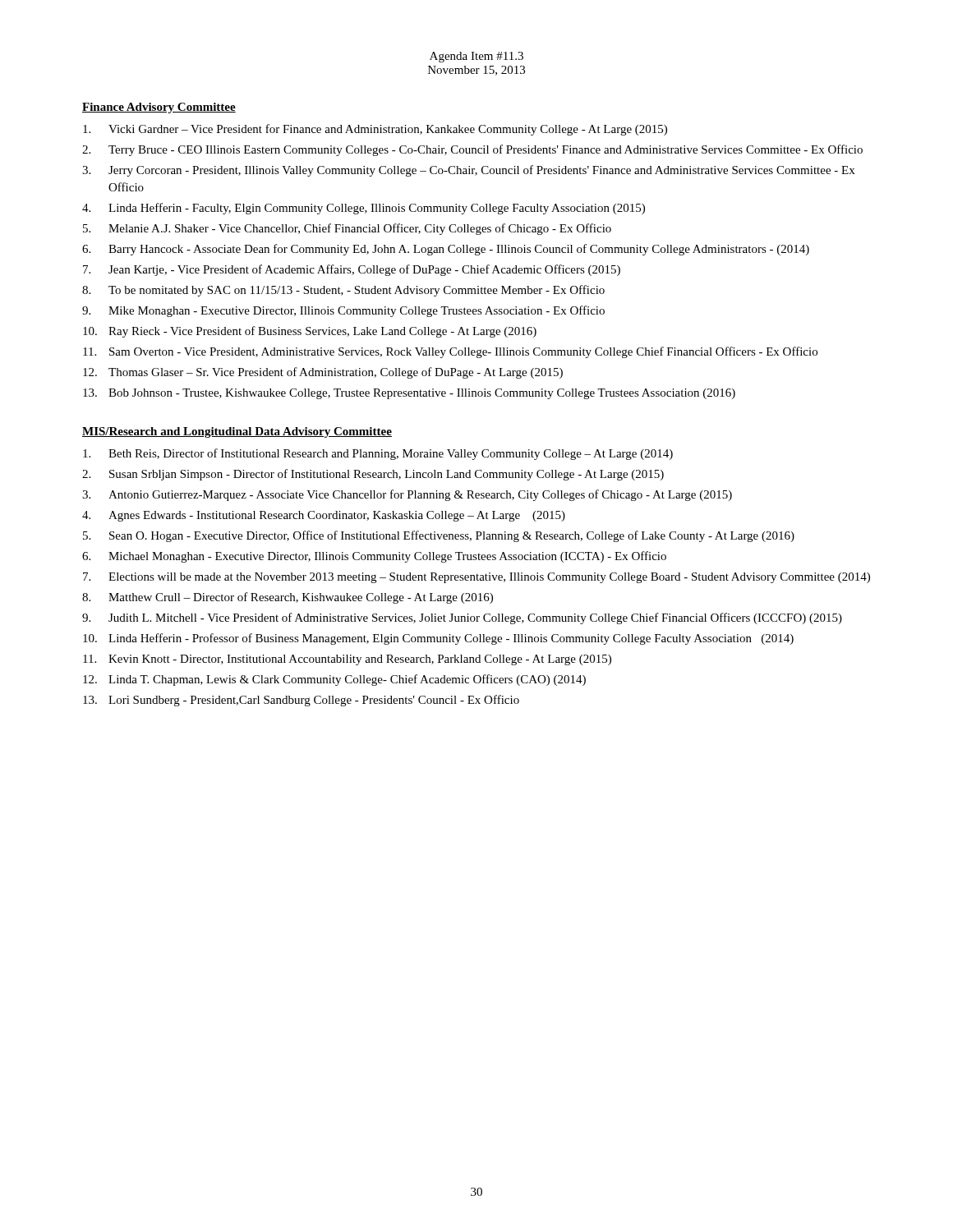Locate the list item that reads "8.Matthew Crull – Director of Research, Kishwaukee College"
Screen dimensions: 1232x953
476,598
